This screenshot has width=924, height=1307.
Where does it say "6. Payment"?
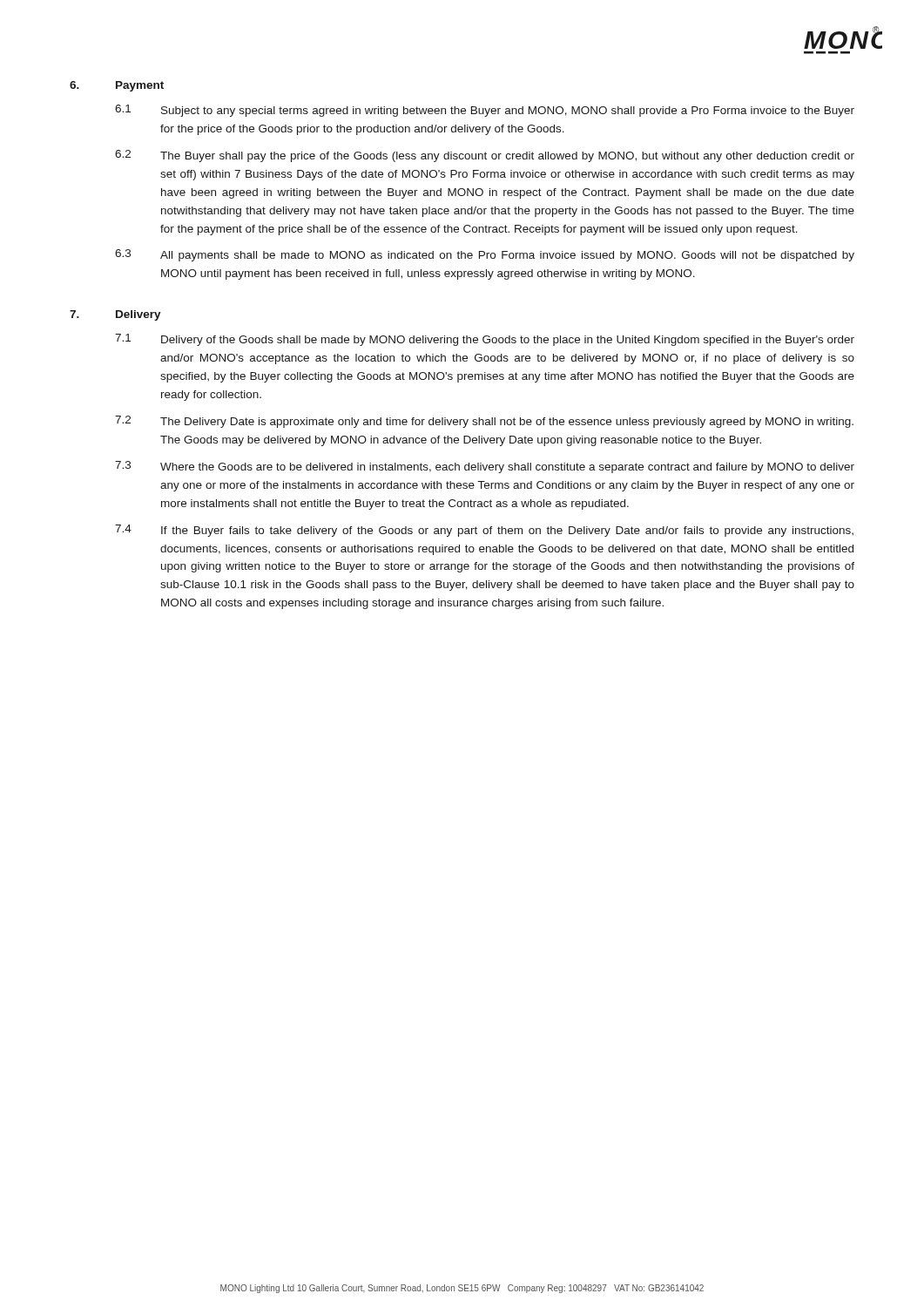[117, 85]
